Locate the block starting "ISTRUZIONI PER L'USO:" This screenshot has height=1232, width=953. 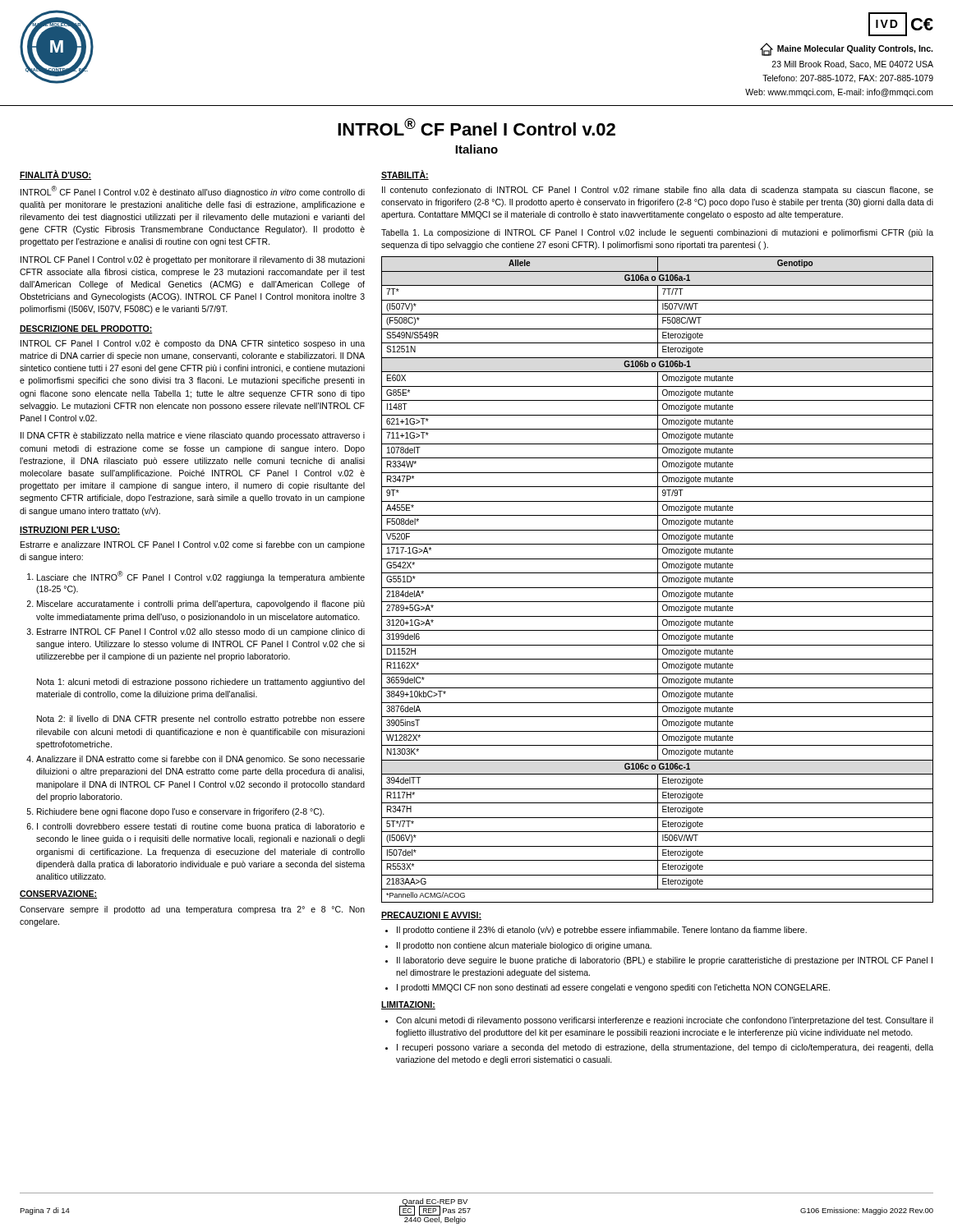coord(70,530)
